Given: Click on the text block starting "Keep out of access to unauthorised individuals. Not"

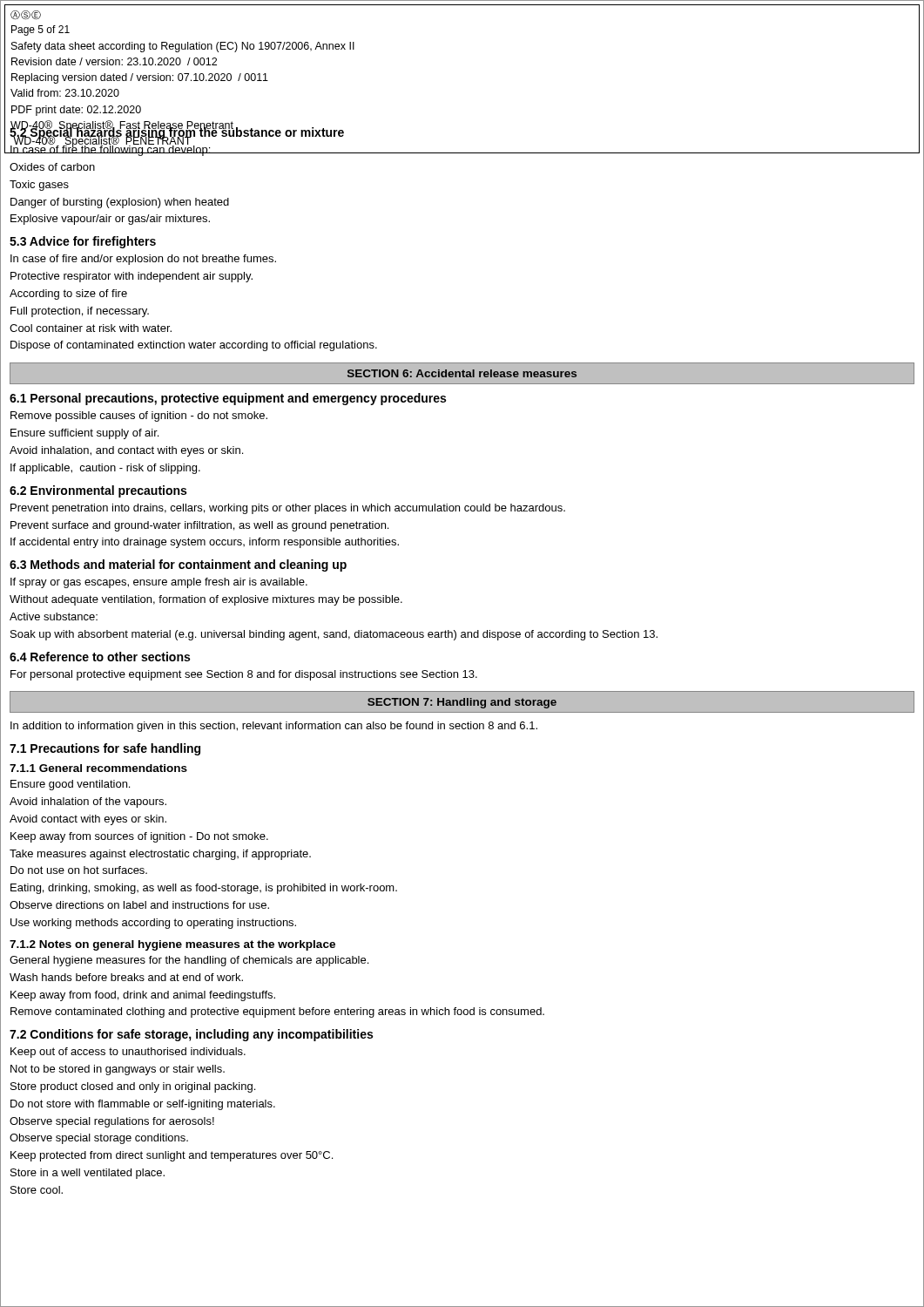Looking at the screenshot, I should (x=128, y=1053).
